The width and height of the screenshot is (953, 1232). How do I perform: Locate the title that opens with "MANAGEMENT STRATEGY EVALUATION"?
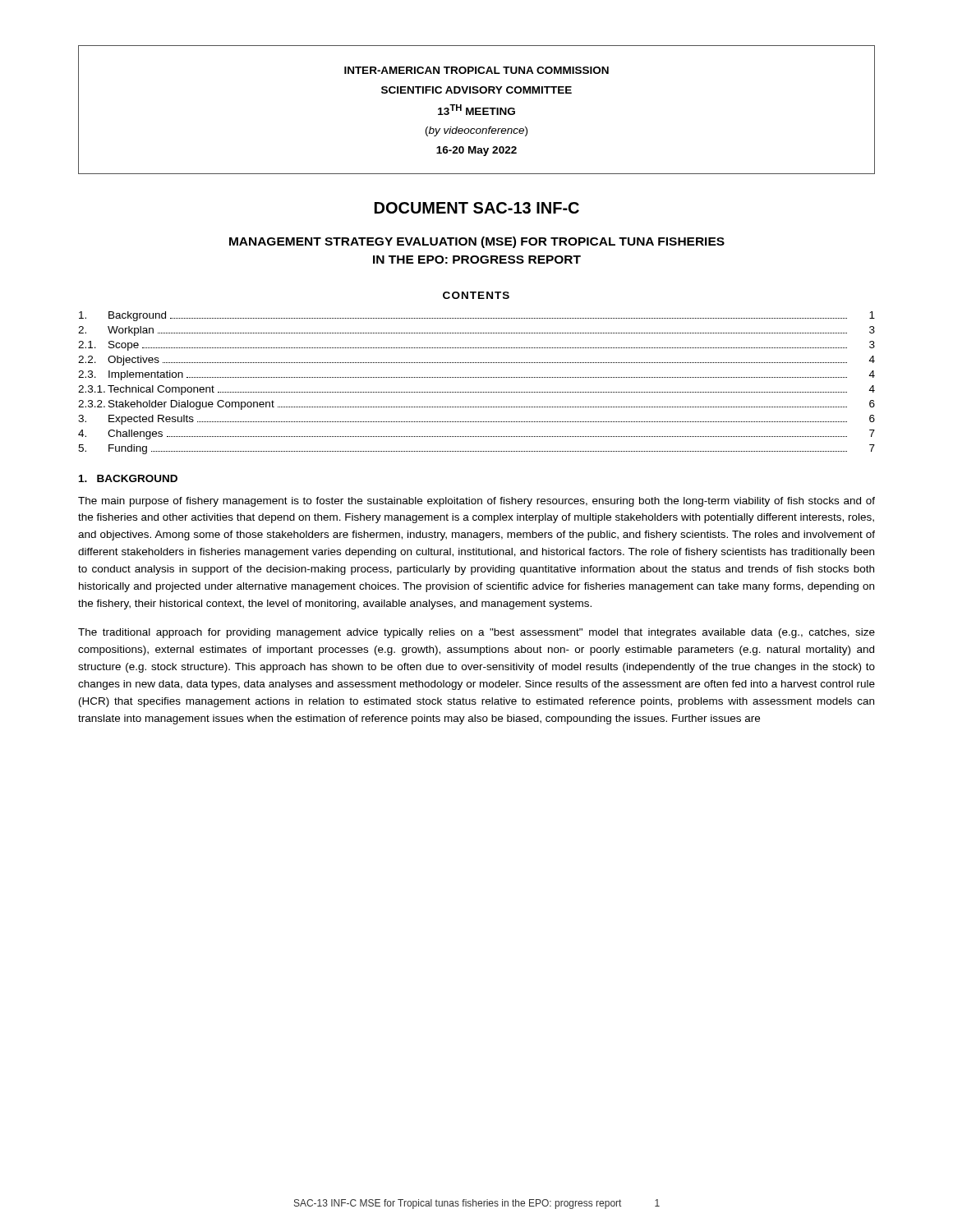(x=476, y=250)
